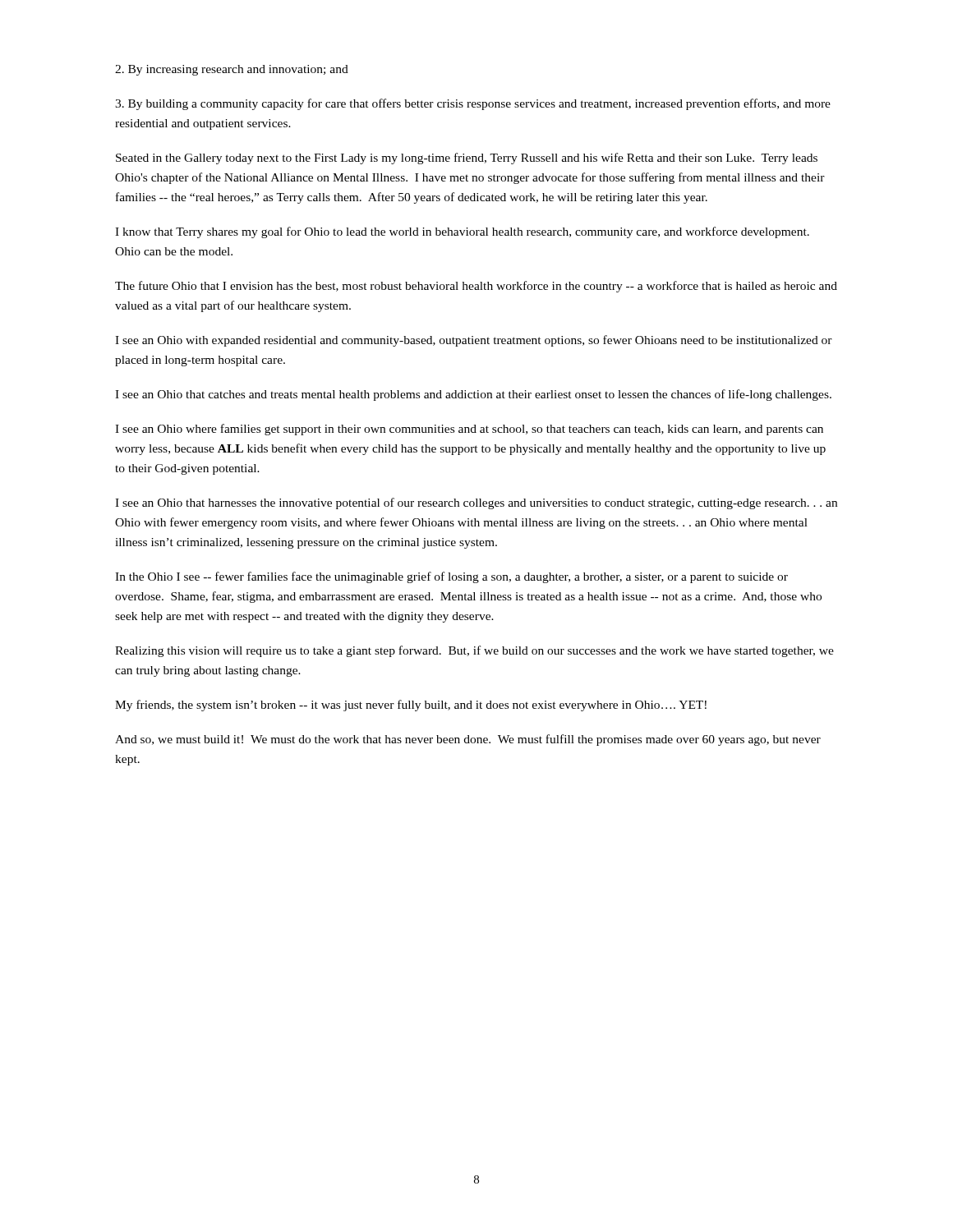This screenshot has height=1232, width=953.
Task: Locate the text block that says "I see an Ohio that harnesses the innovative"
Action: pos(476,522)
